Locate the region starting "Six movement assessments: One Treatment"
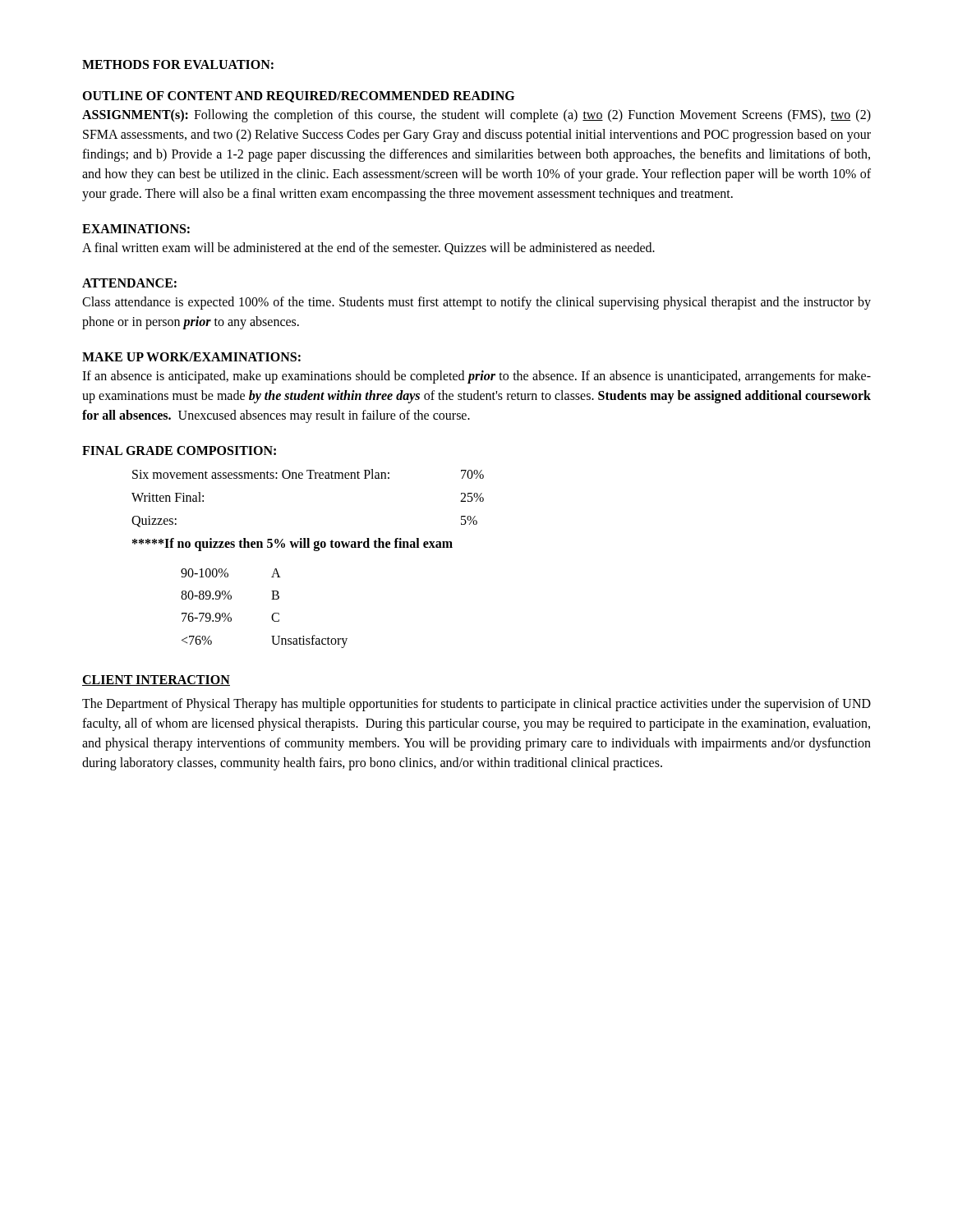The width and height of the screenshot is (953, 1232). (x=308, y=474)
